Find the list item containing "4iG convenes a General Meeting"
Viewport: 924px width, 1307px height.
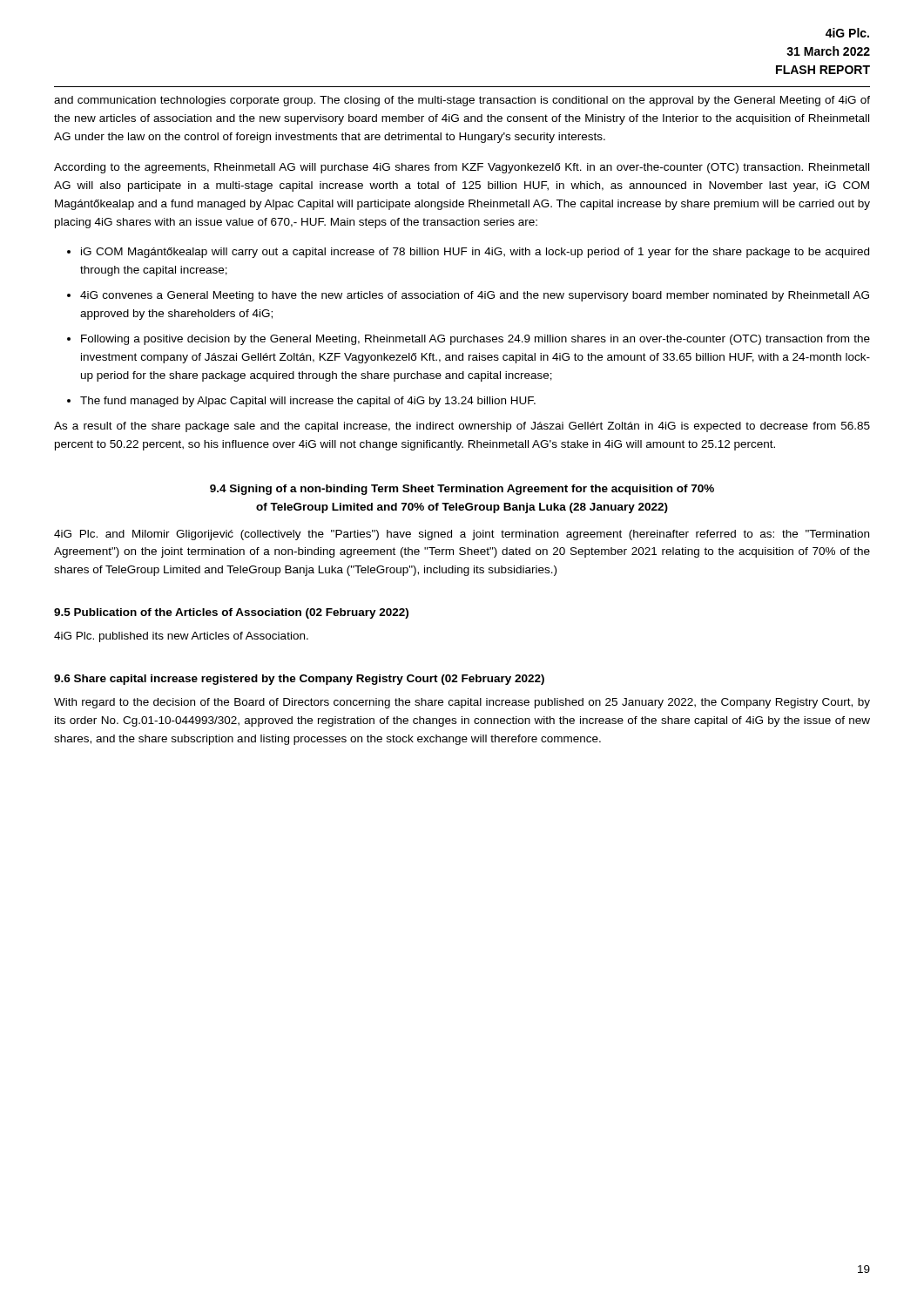475,304
